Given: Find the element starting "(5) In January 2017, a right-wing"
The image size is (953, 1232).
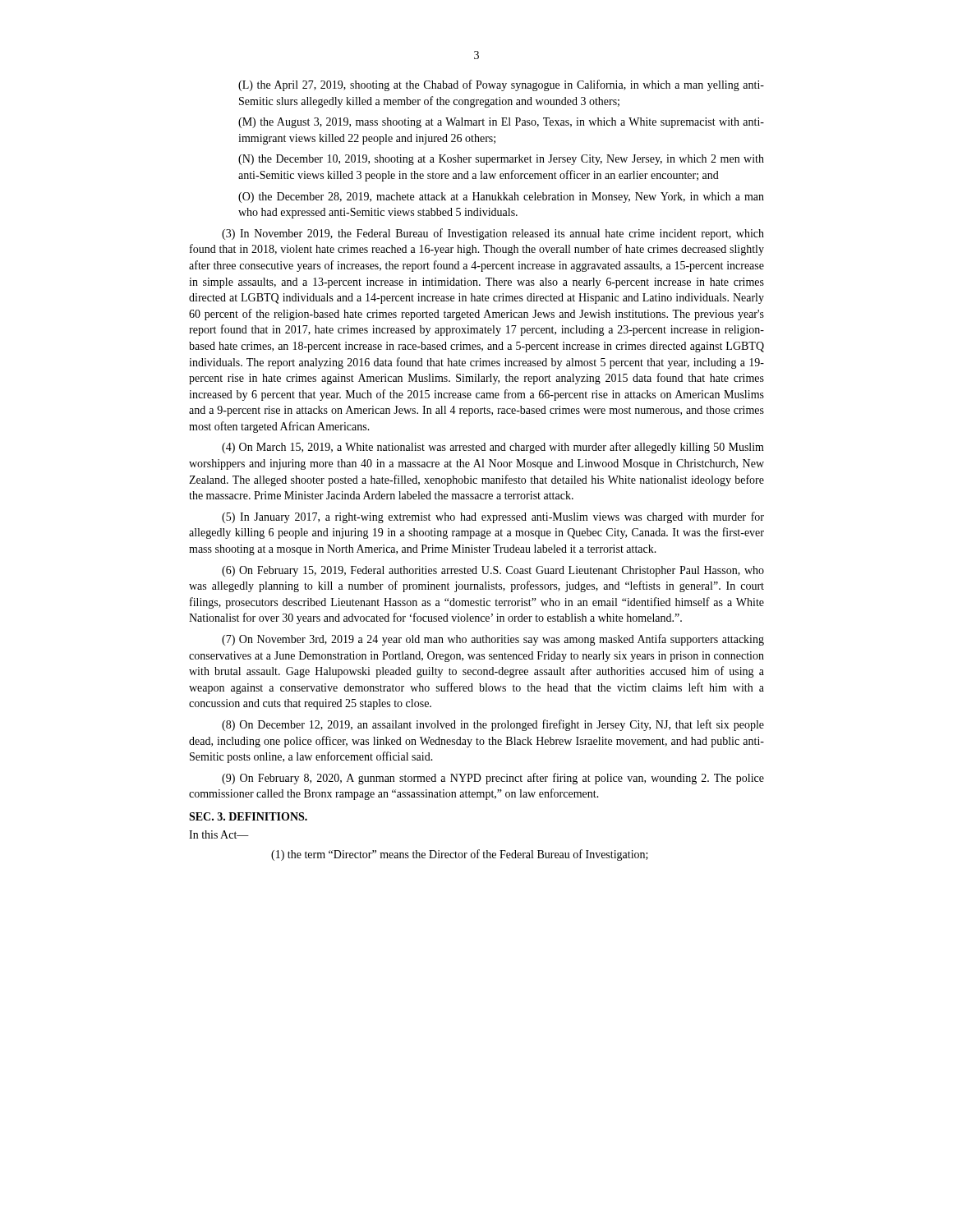Looking at the screenshot, I should pyautogui.click(x=476, y=533).
